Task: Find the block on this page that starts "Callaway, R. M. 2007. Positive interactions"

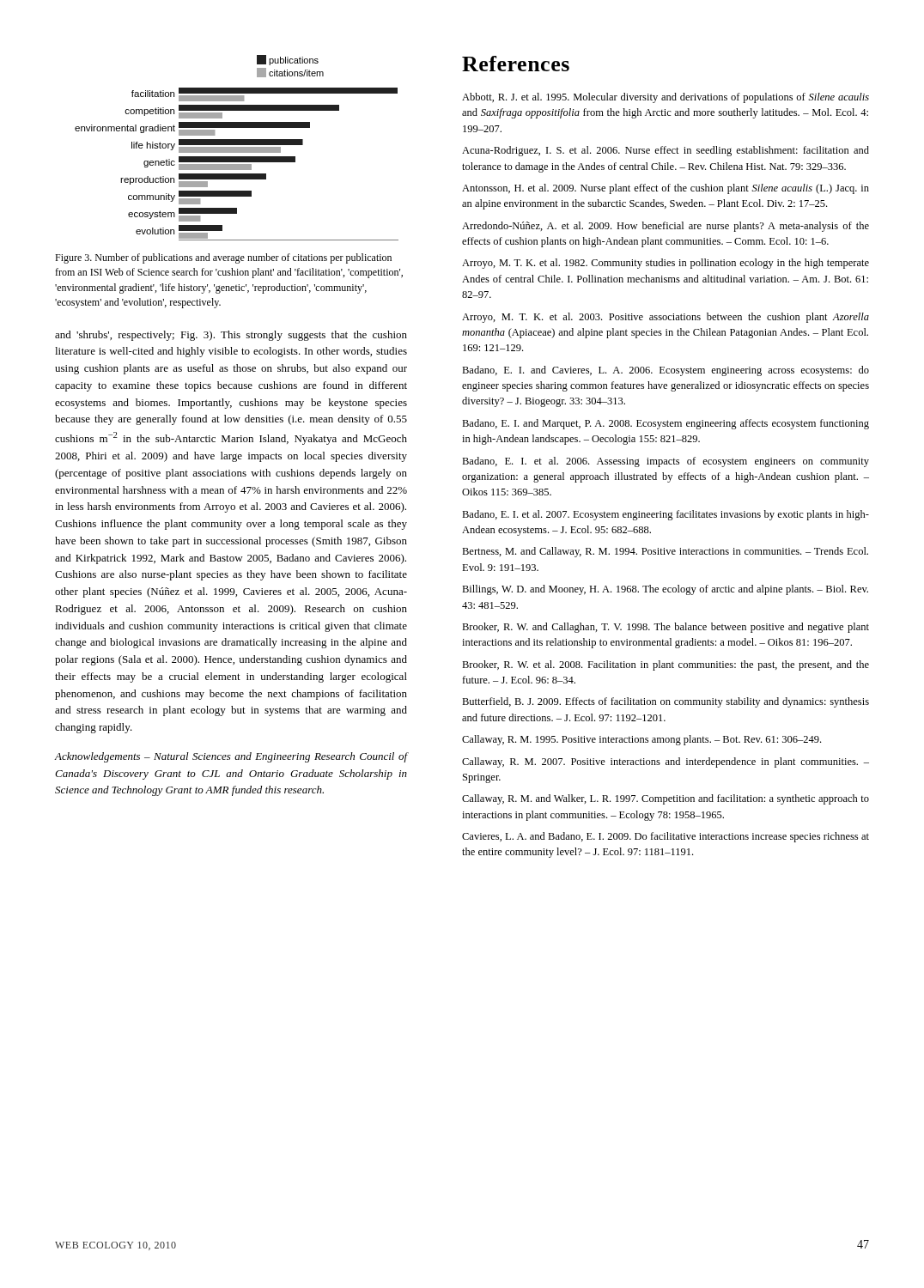Action: tap(666, 769)
